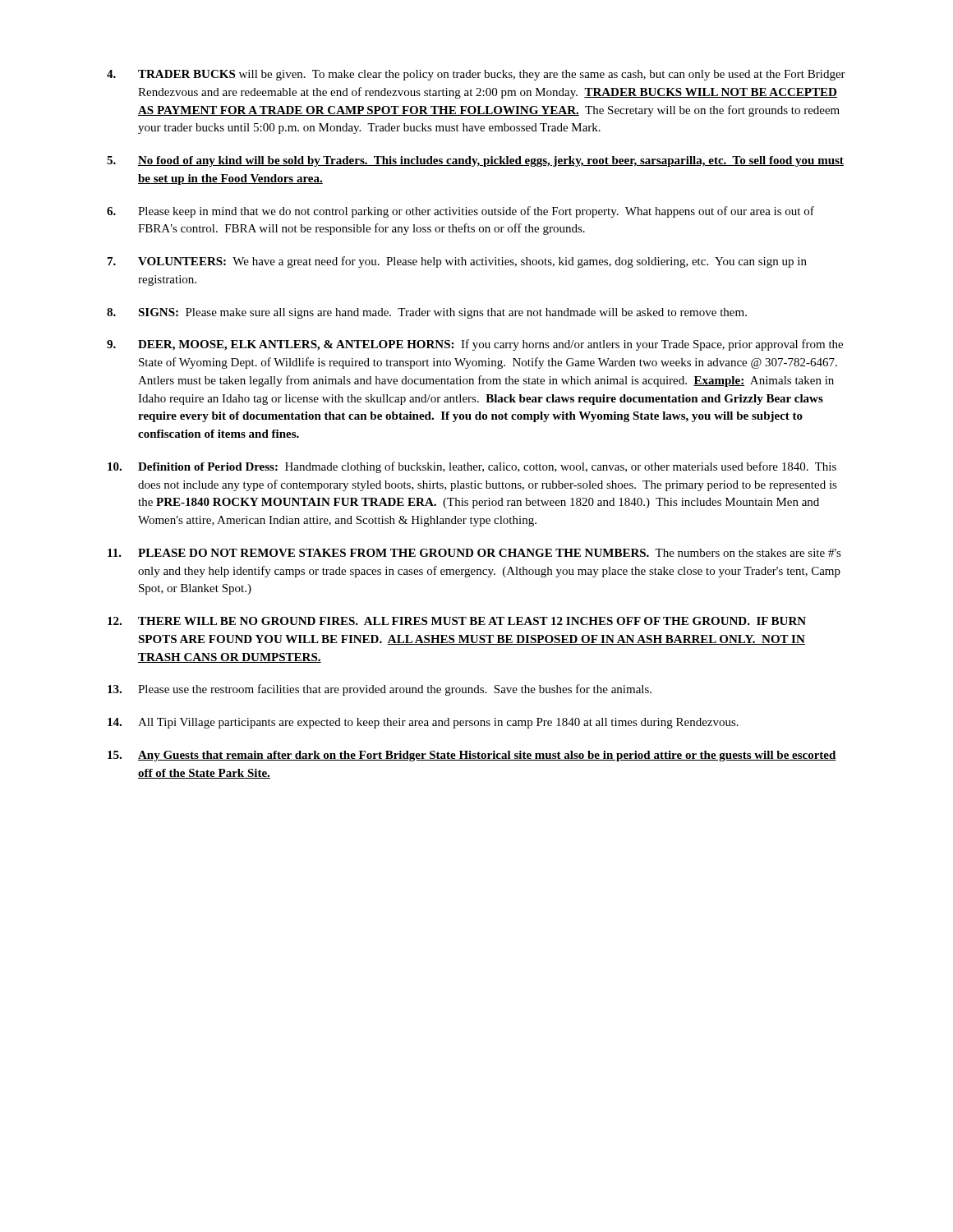Image resolution: width=953 pixels, height=1232 pixels.
Task: Find the list item that says "11. PLEASE DO NOT REMOVE STAKES FROM"
Action: [x=476, y=571]
